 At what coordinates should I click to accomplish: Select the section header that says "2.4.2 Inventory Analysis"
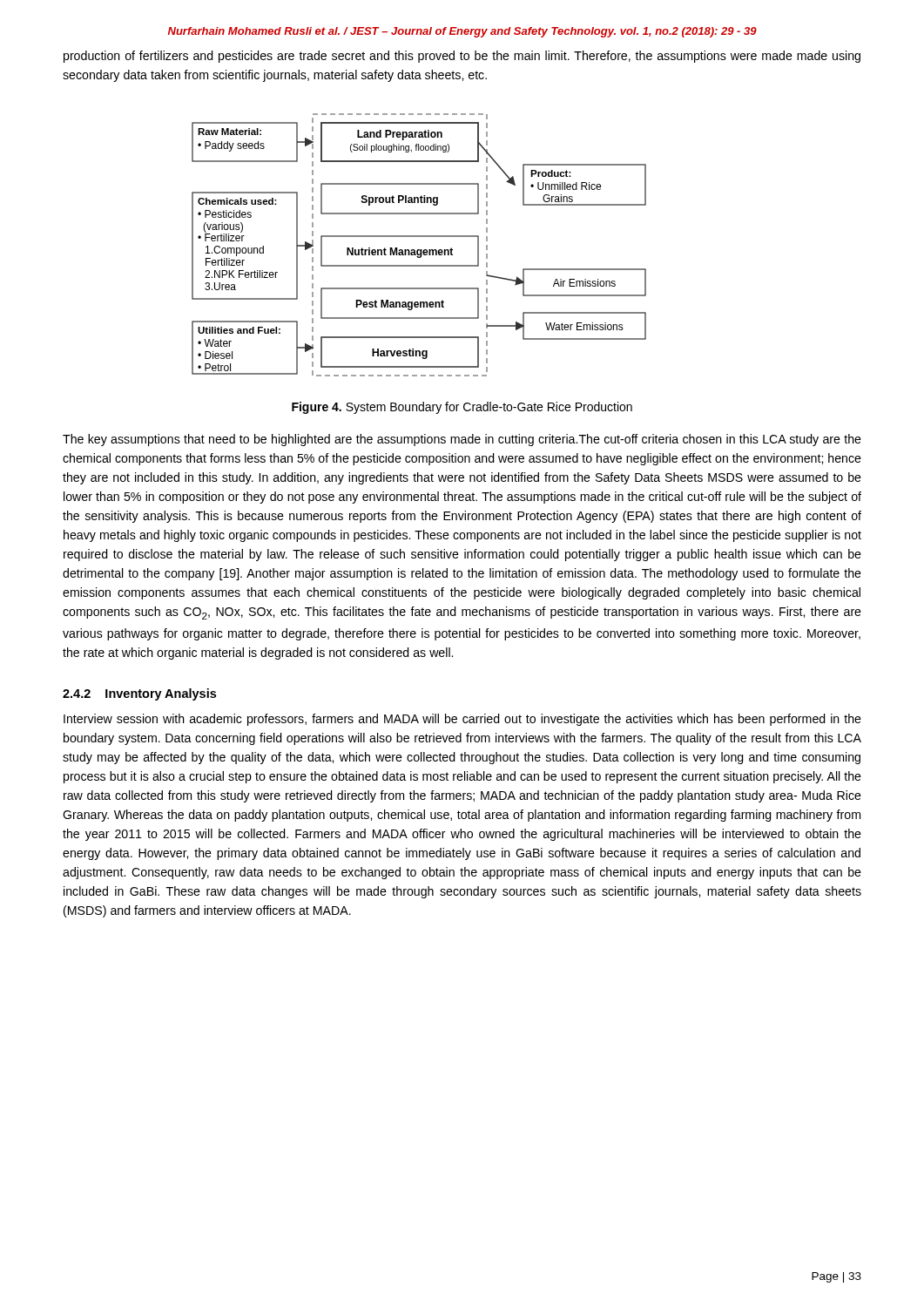tap(140, 694)
